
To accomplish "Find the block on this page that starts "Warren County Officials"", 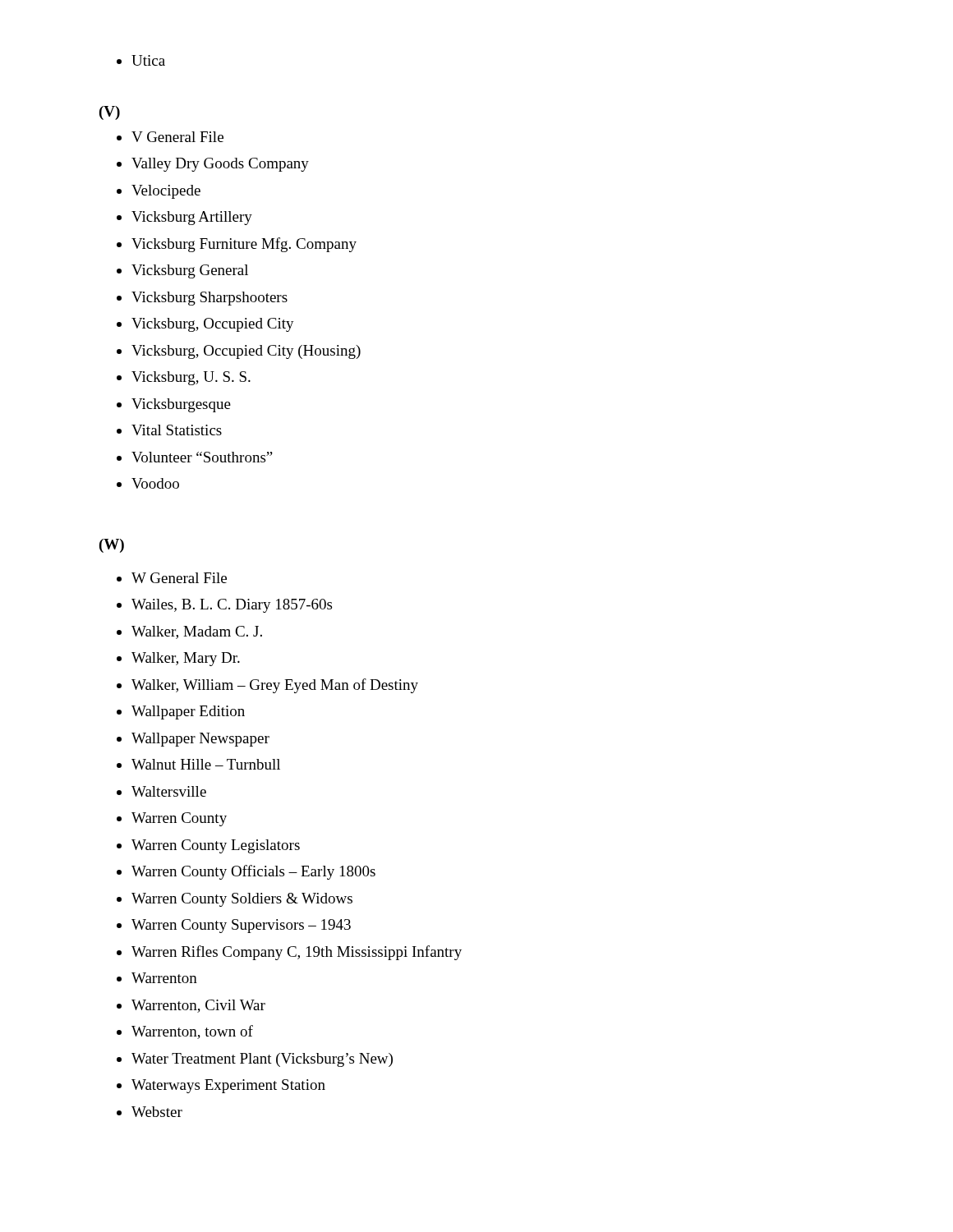I will point(253,872).
